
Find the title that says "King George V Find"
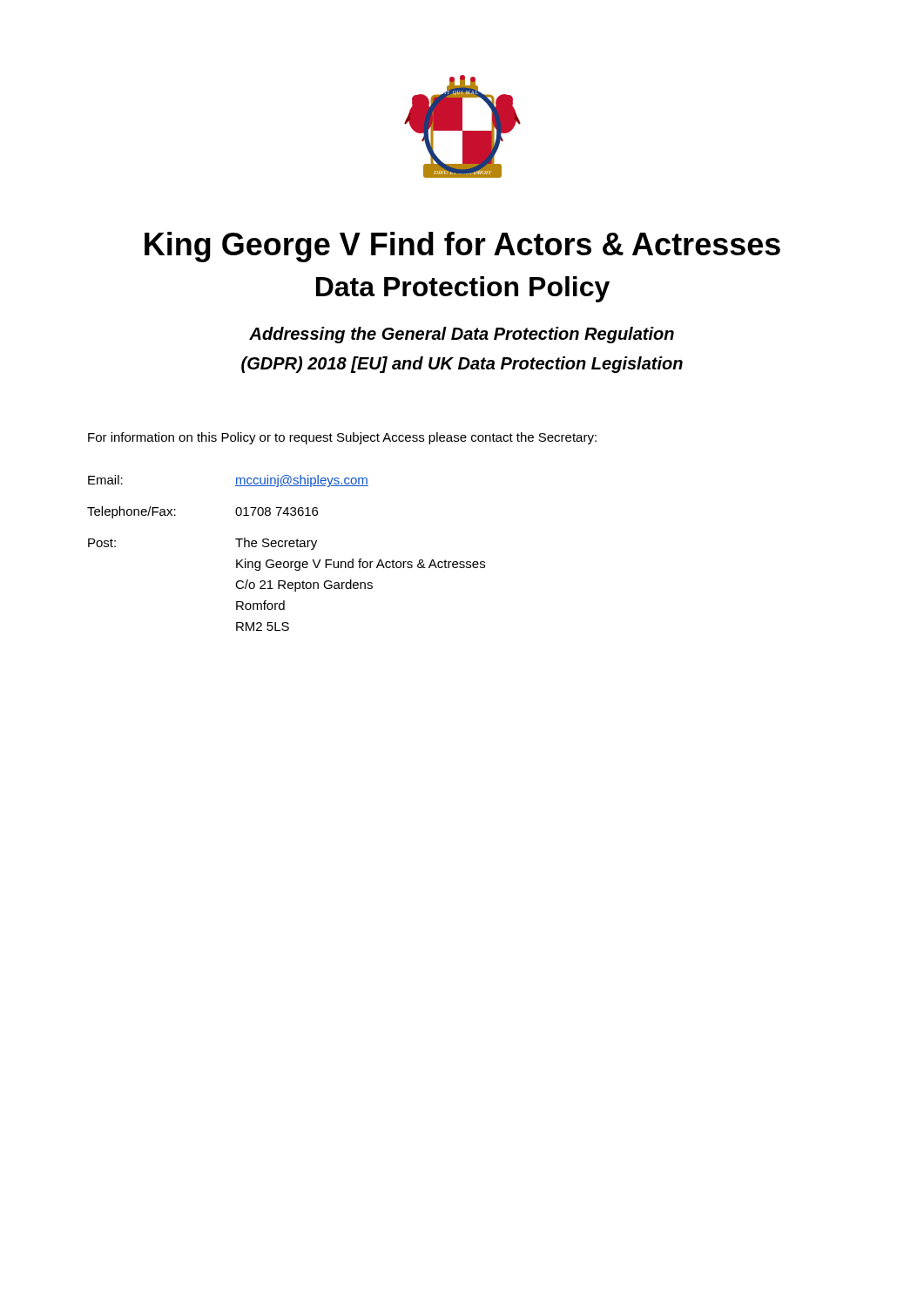pyautogui.click(x=462, y=300)
